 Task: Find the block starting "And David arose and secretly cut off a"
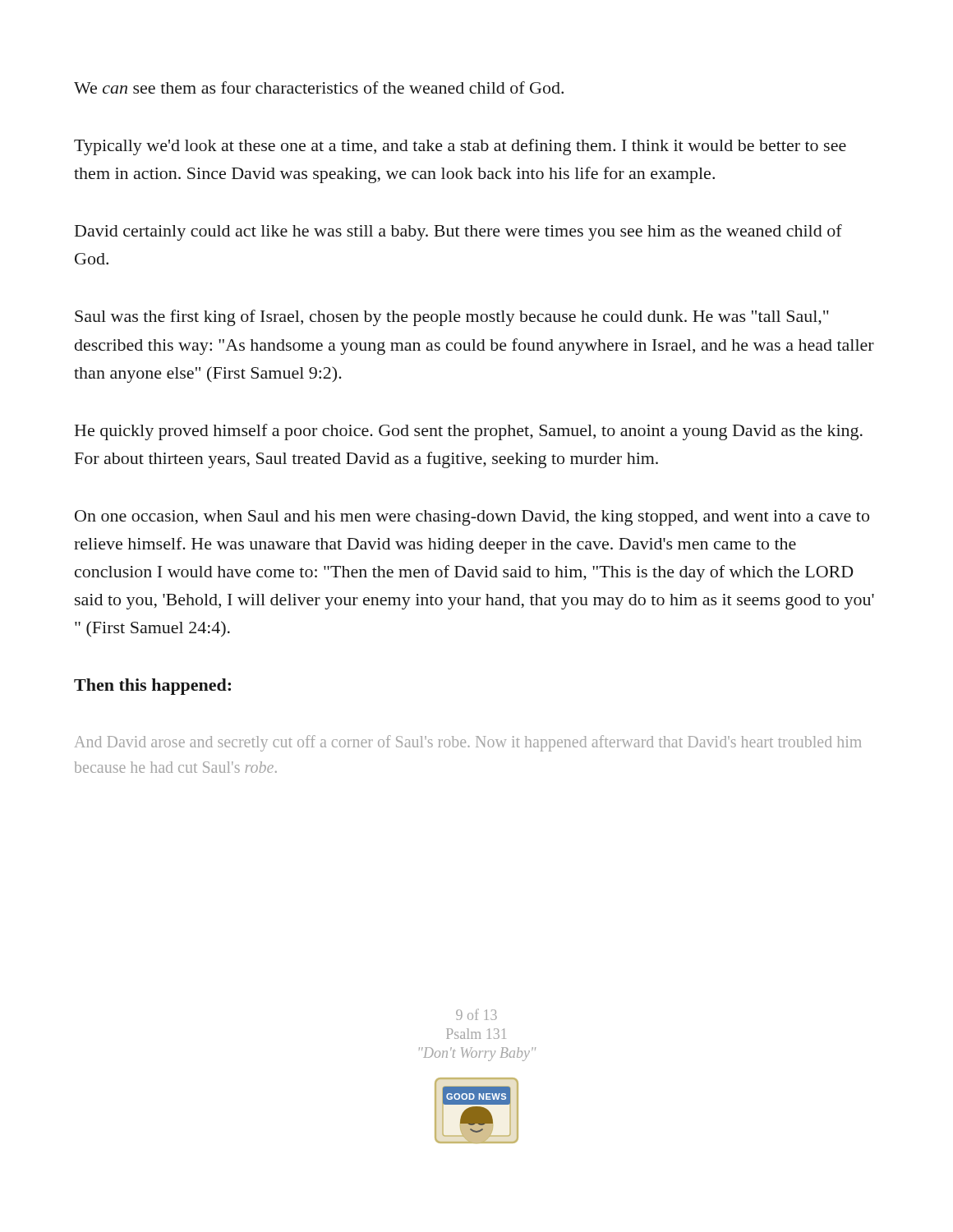[468, 754]
